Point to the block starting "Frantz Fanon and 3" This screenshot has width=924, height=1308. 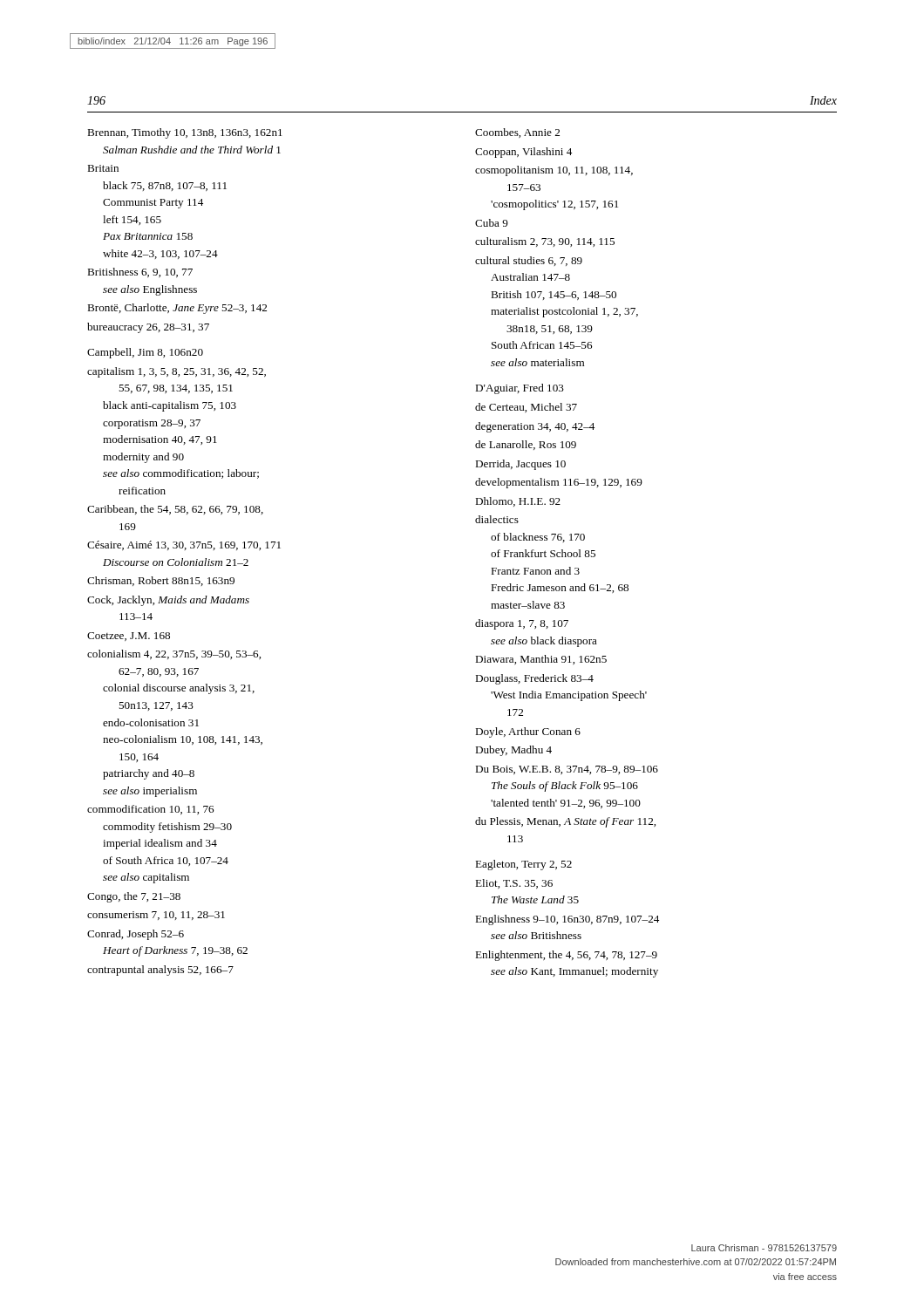tap(535, 571)
